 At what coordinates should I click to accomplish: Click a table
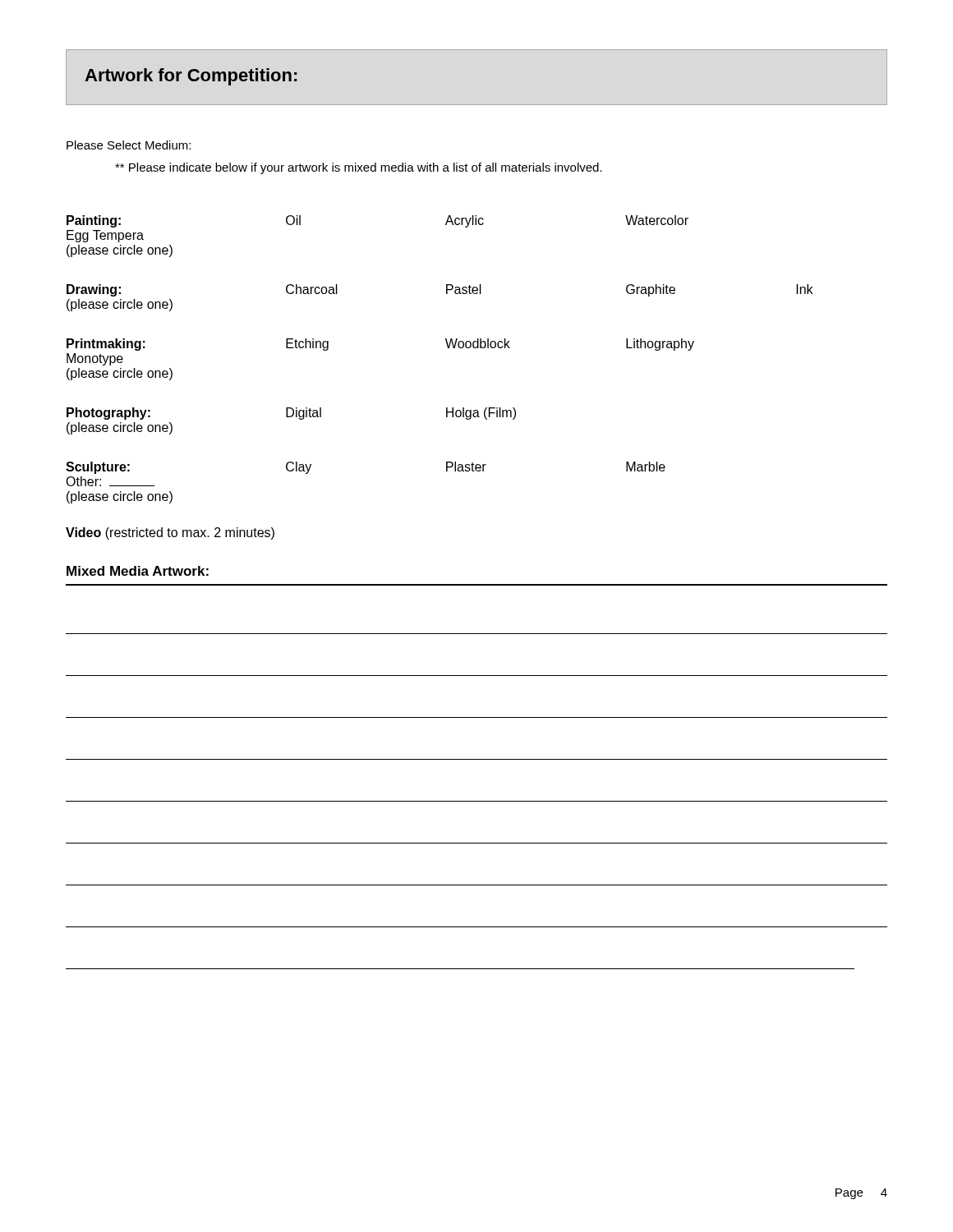pos(476,359)
